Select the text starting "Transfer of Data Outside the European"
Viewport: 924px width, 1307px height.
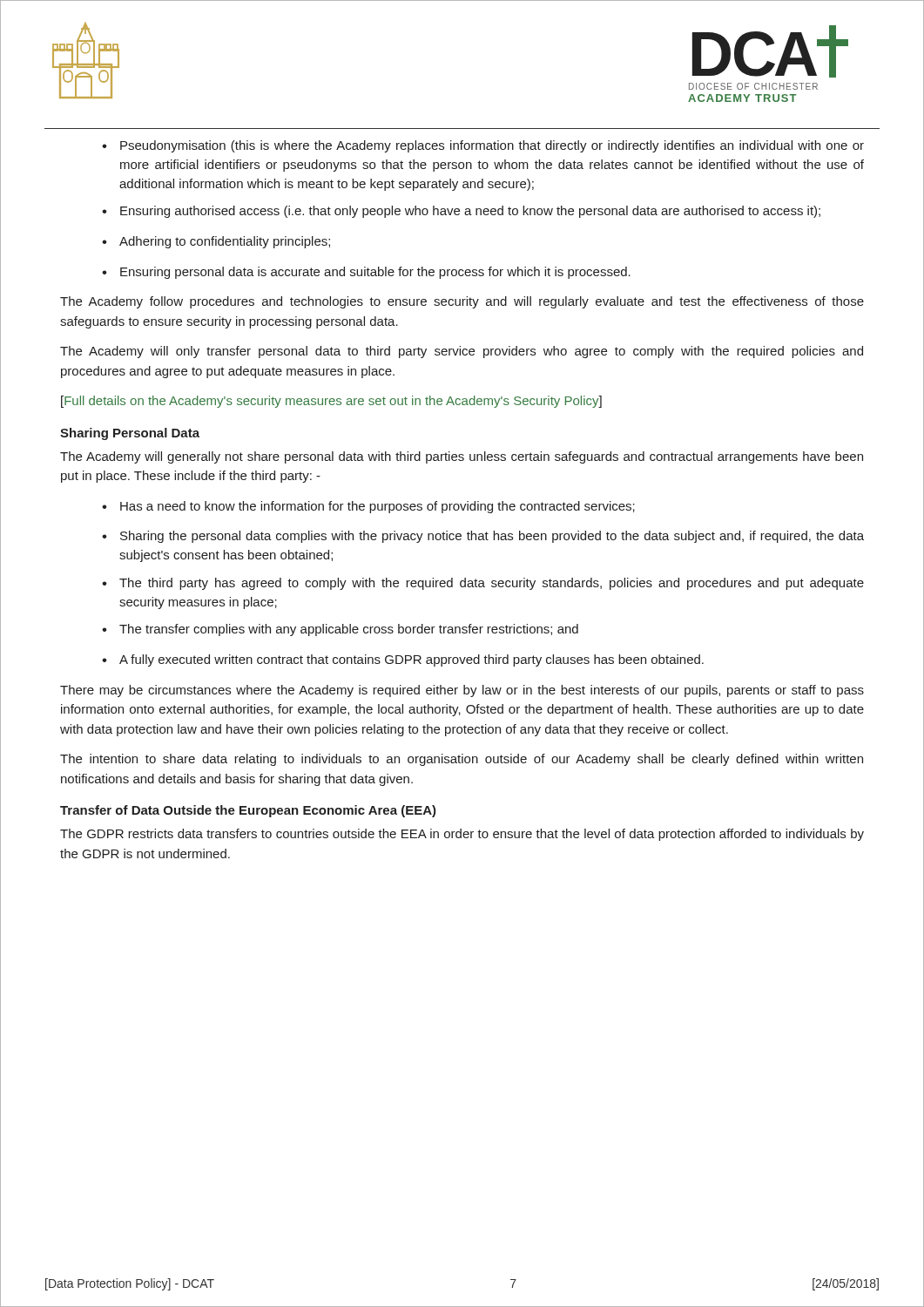coord(248,810)
